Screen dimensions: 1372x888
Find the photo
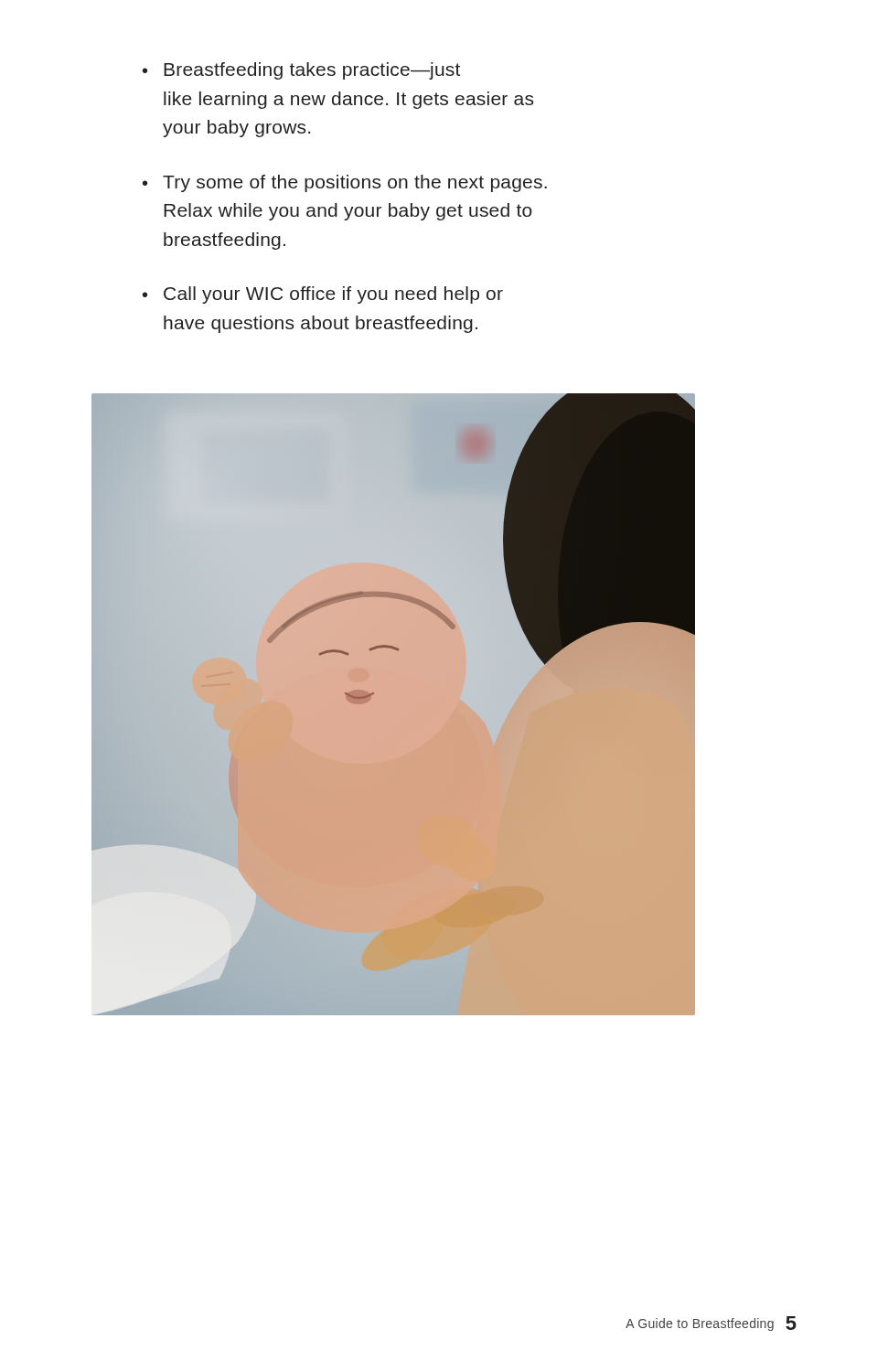click(393, 704)
